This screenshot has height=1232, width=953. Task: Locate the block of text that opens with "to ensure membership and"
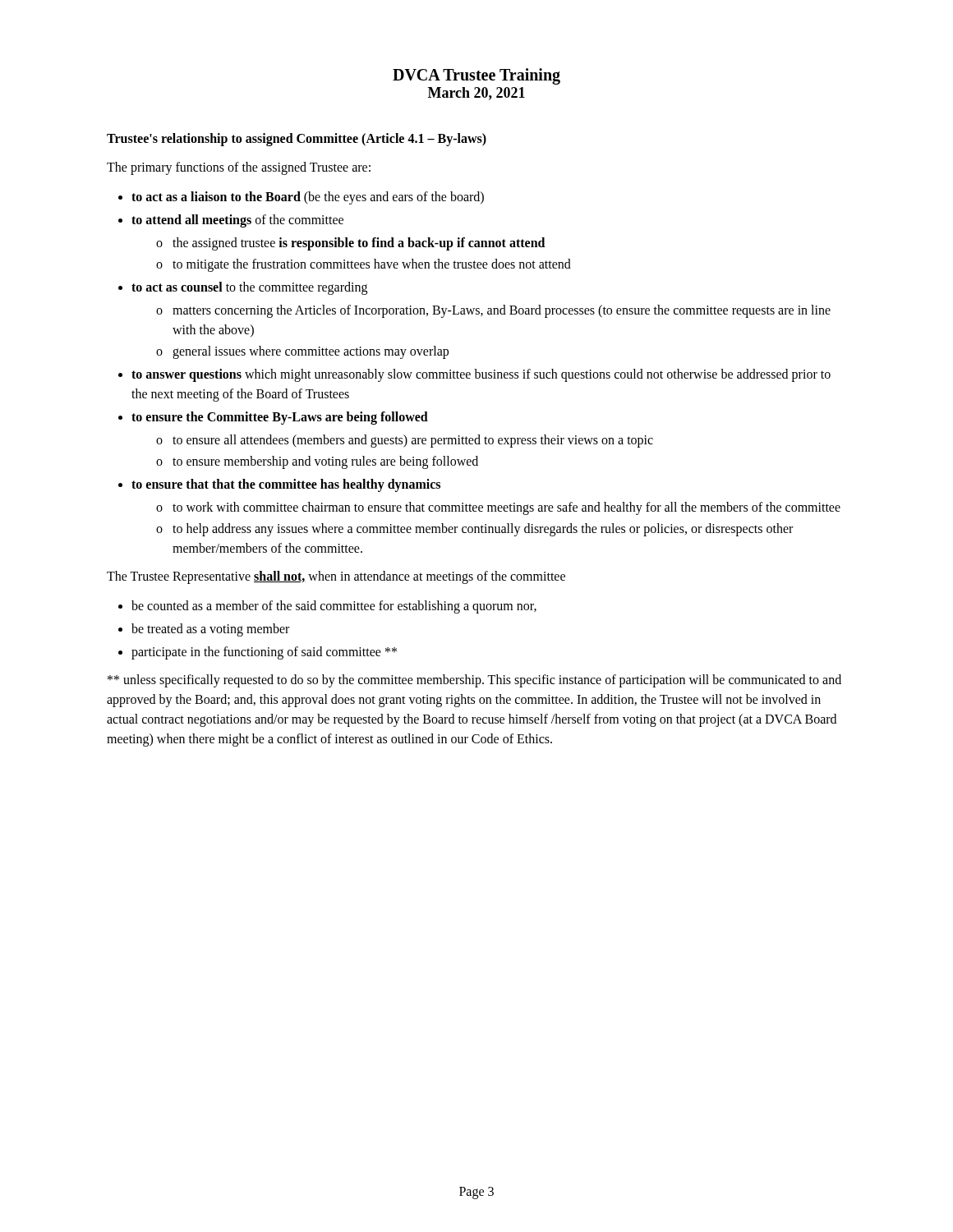coord(325,461)
